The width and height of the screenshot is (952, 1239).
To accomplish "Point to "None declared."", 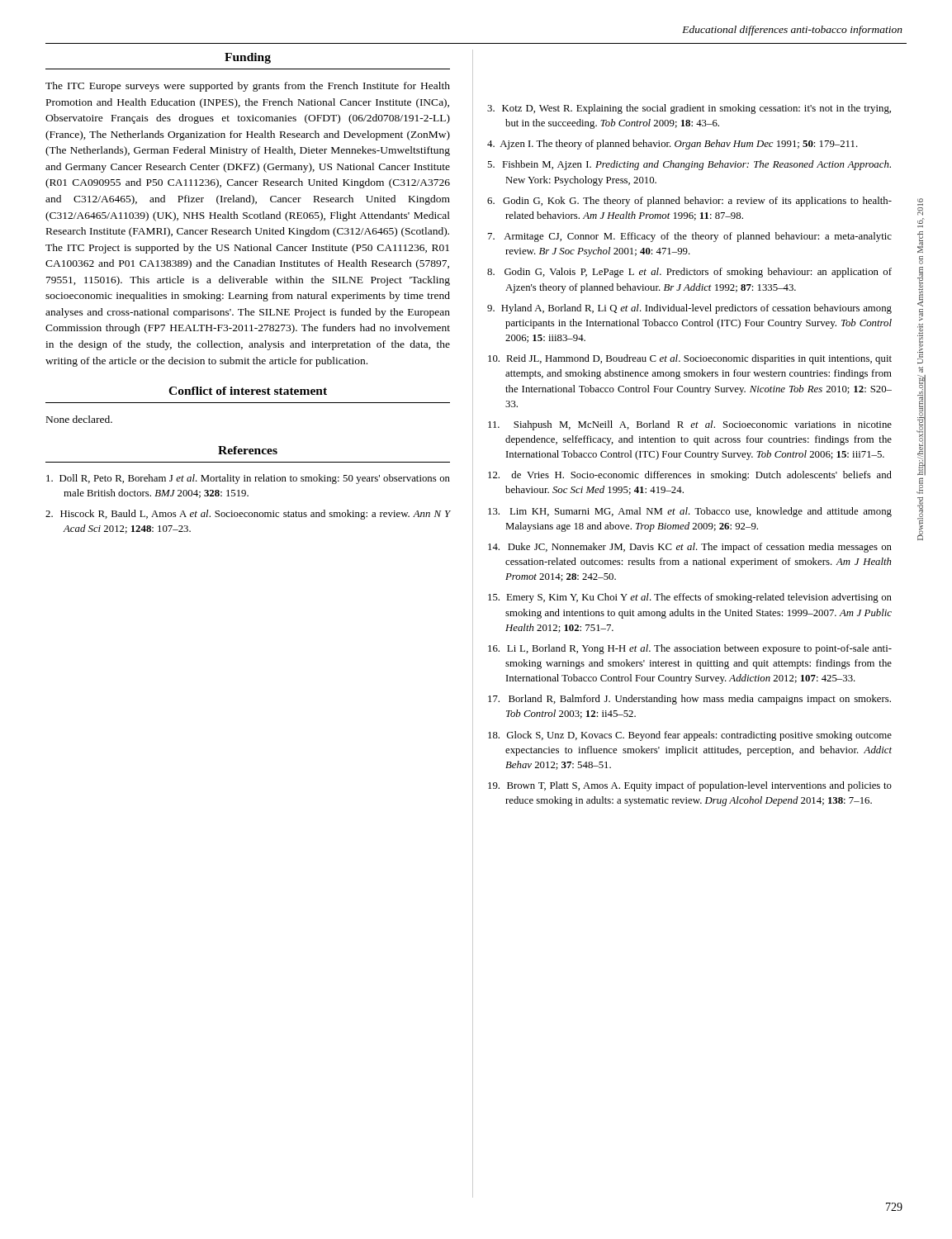I will [79, 419].
